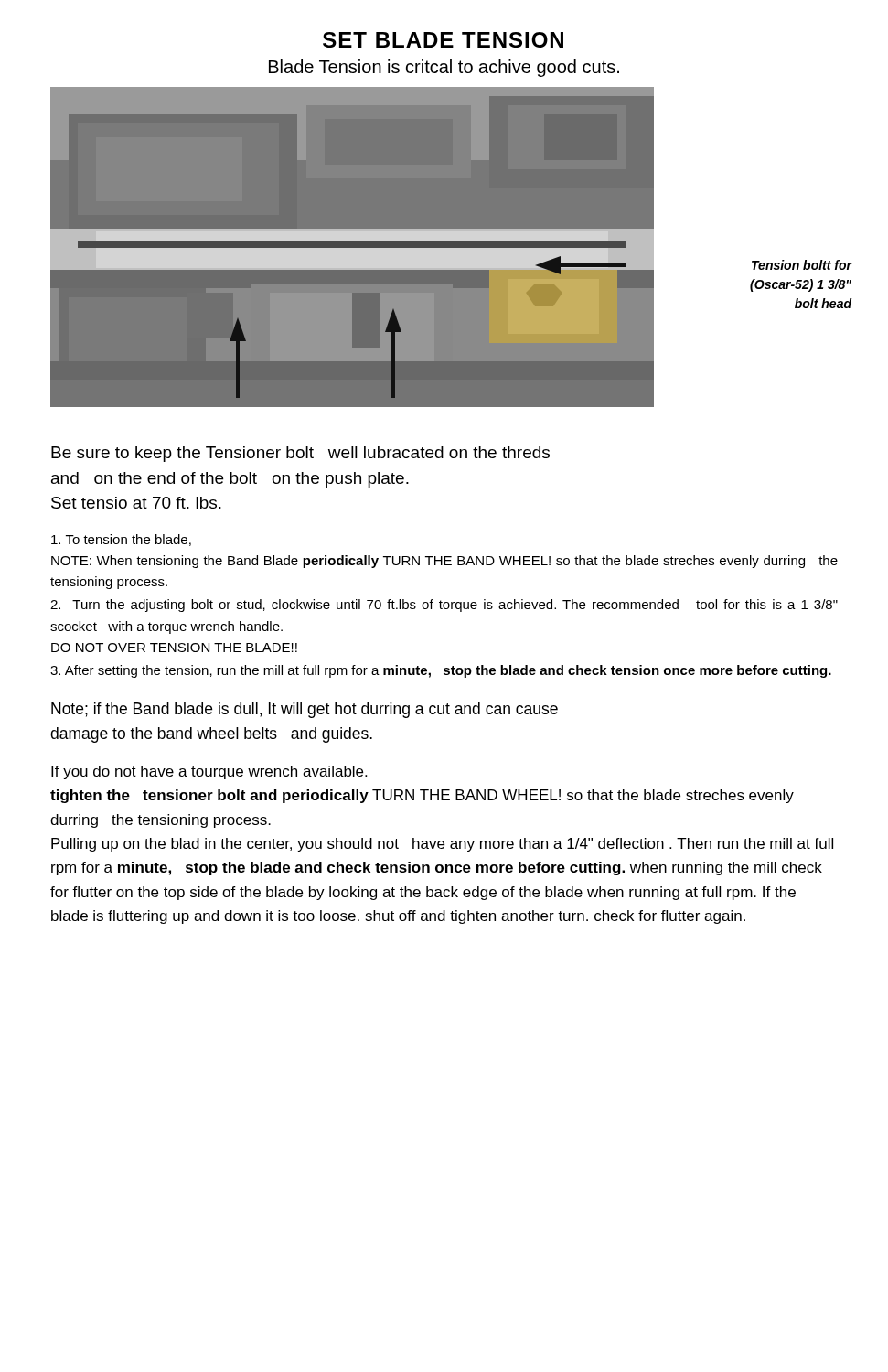Locate the block of text that opens with "Turn the adjusting"

(x=444, y=606)
